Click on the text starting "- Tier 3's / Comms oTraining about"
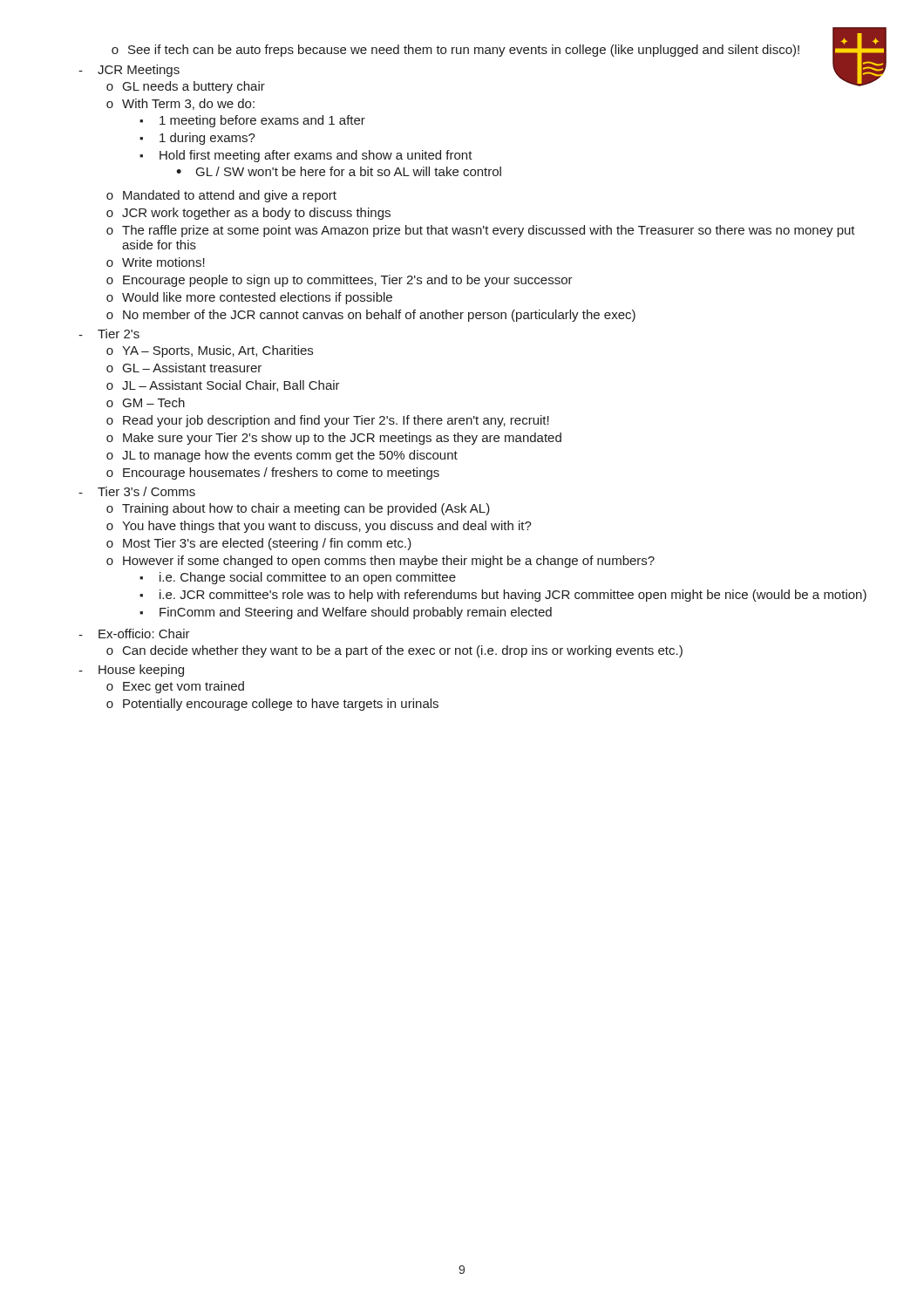The height and width of the screenshot is (1308, 924). (475, 554)
